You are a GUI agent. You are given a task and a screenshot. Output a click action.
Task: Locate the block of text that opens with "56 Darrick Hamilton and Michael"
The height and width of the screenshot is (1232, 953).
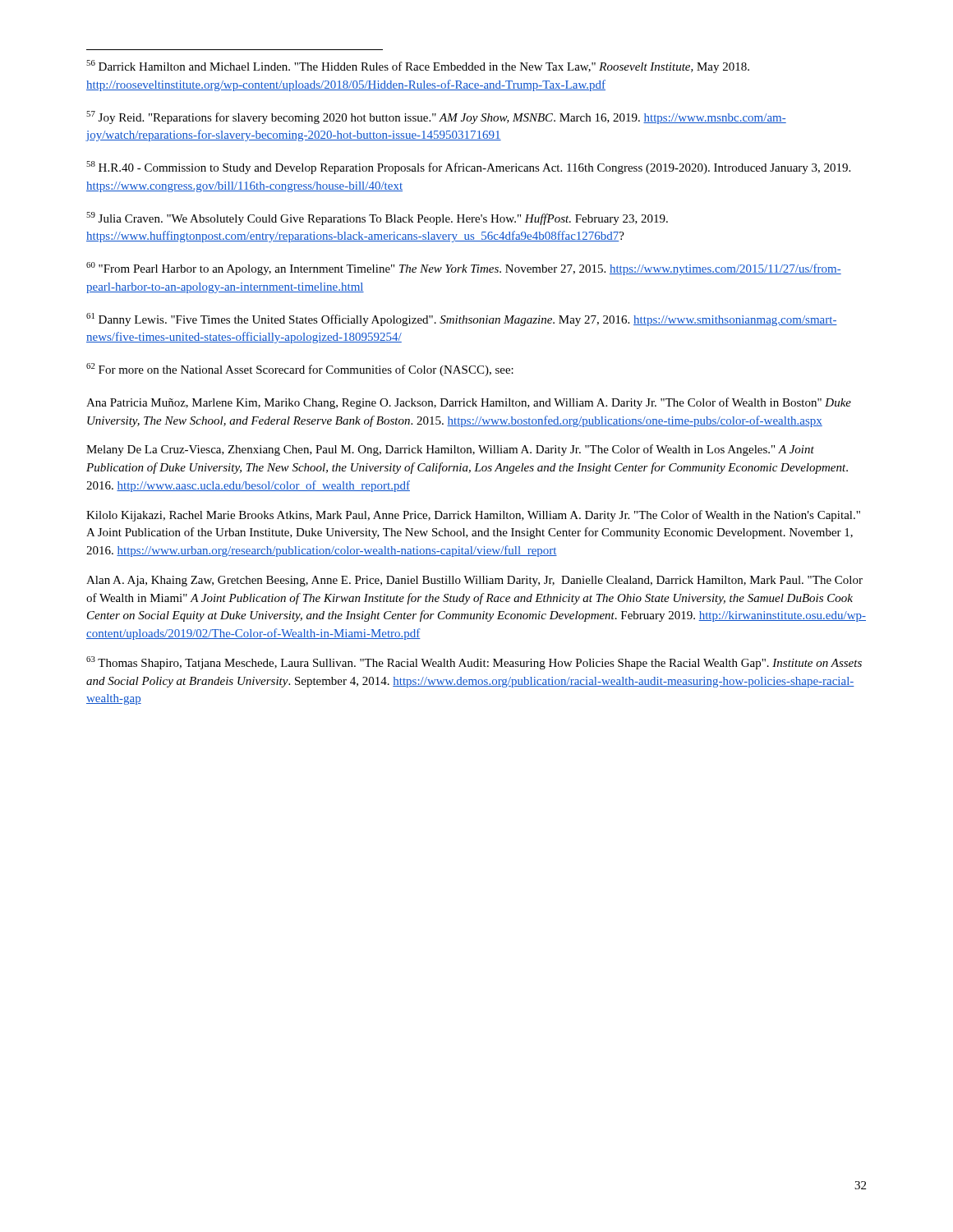476,76
